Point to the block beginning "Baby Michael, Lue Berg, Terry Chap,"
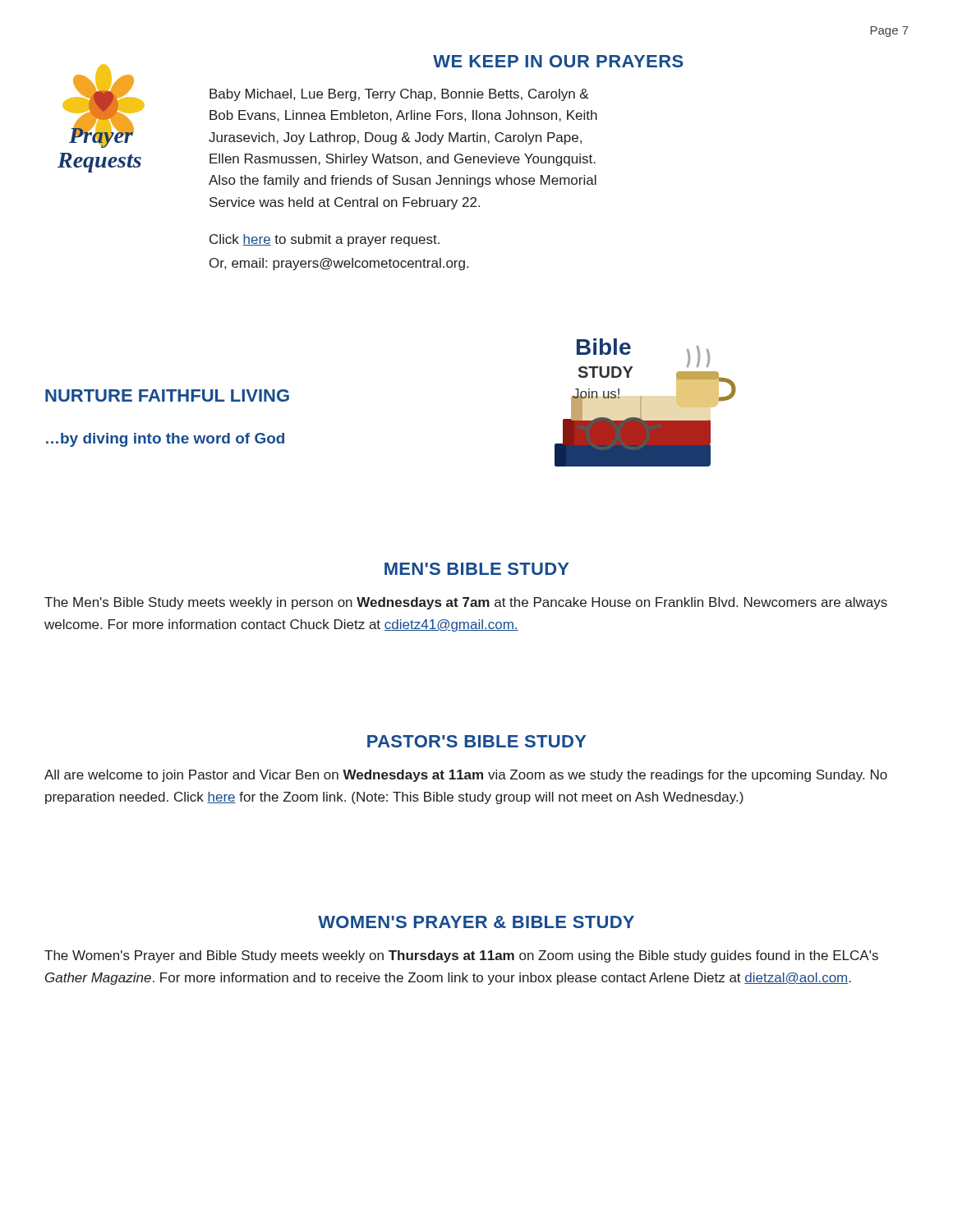 (403, 148)
